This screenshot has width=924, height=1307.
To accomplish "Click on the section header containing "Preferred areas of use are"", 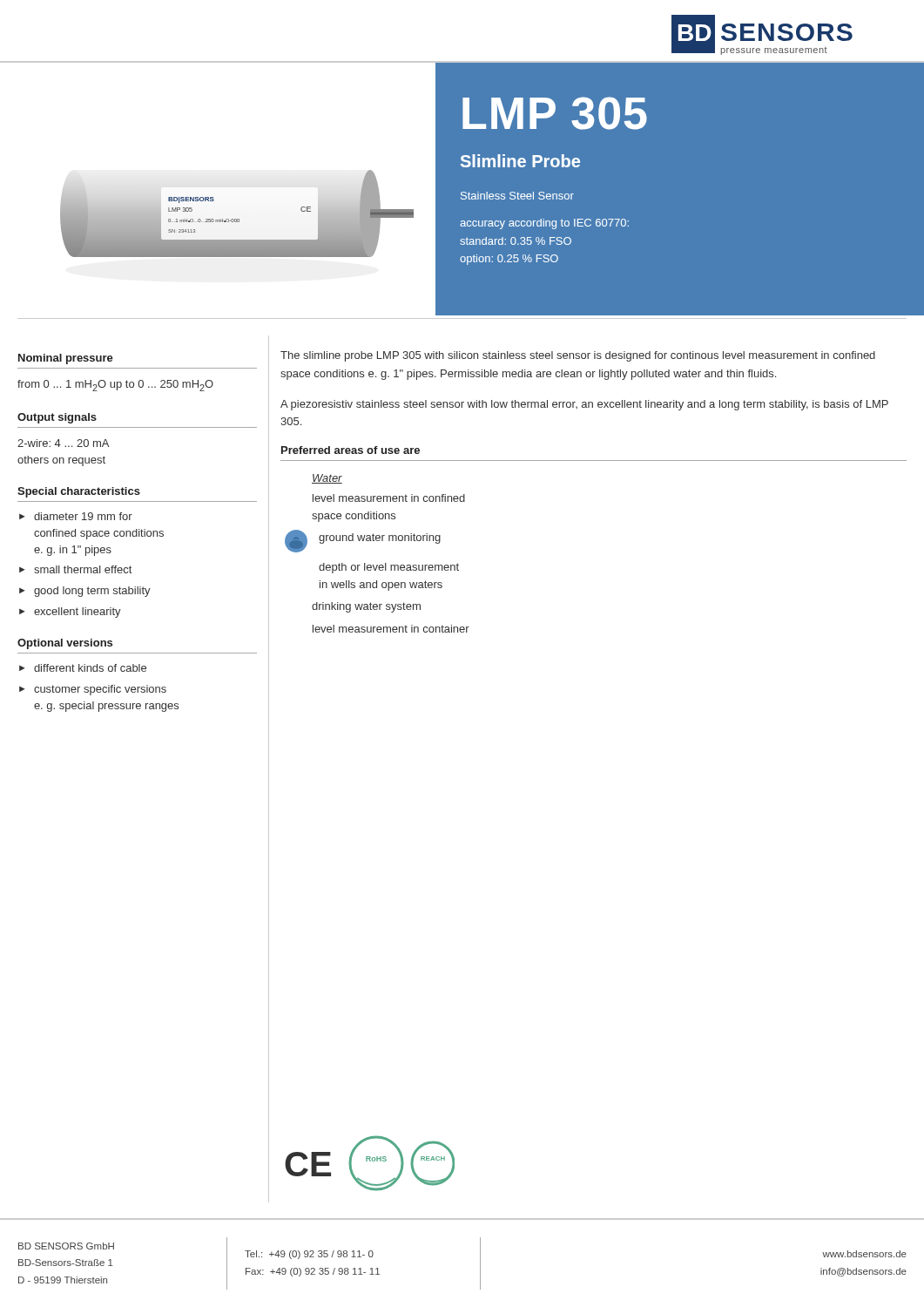I will coord(593,452).
